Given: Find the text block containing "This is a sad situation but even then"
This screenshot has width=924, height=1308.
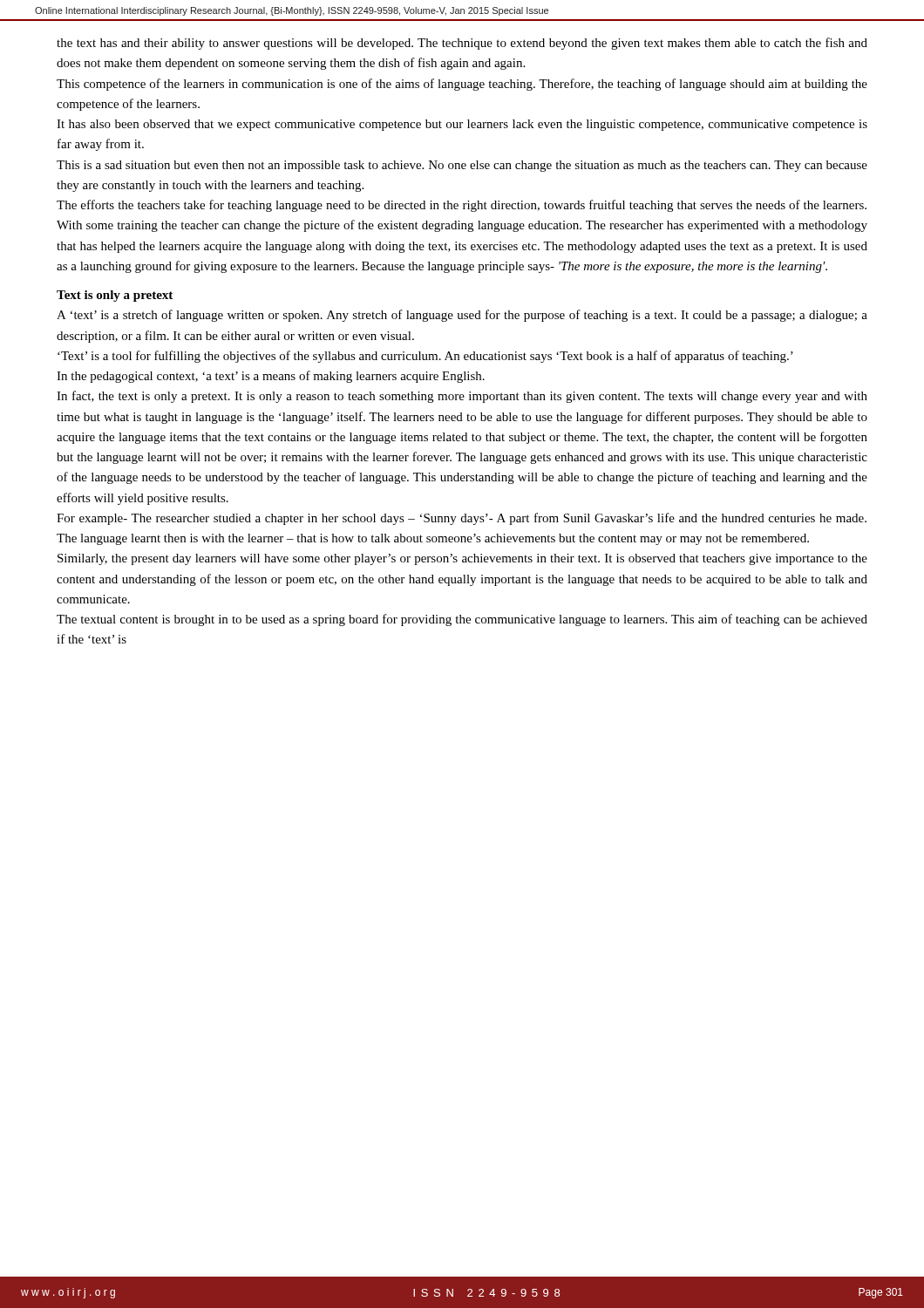Looking at the screenshot, I should pyautogui.click(x=462, y=175).
